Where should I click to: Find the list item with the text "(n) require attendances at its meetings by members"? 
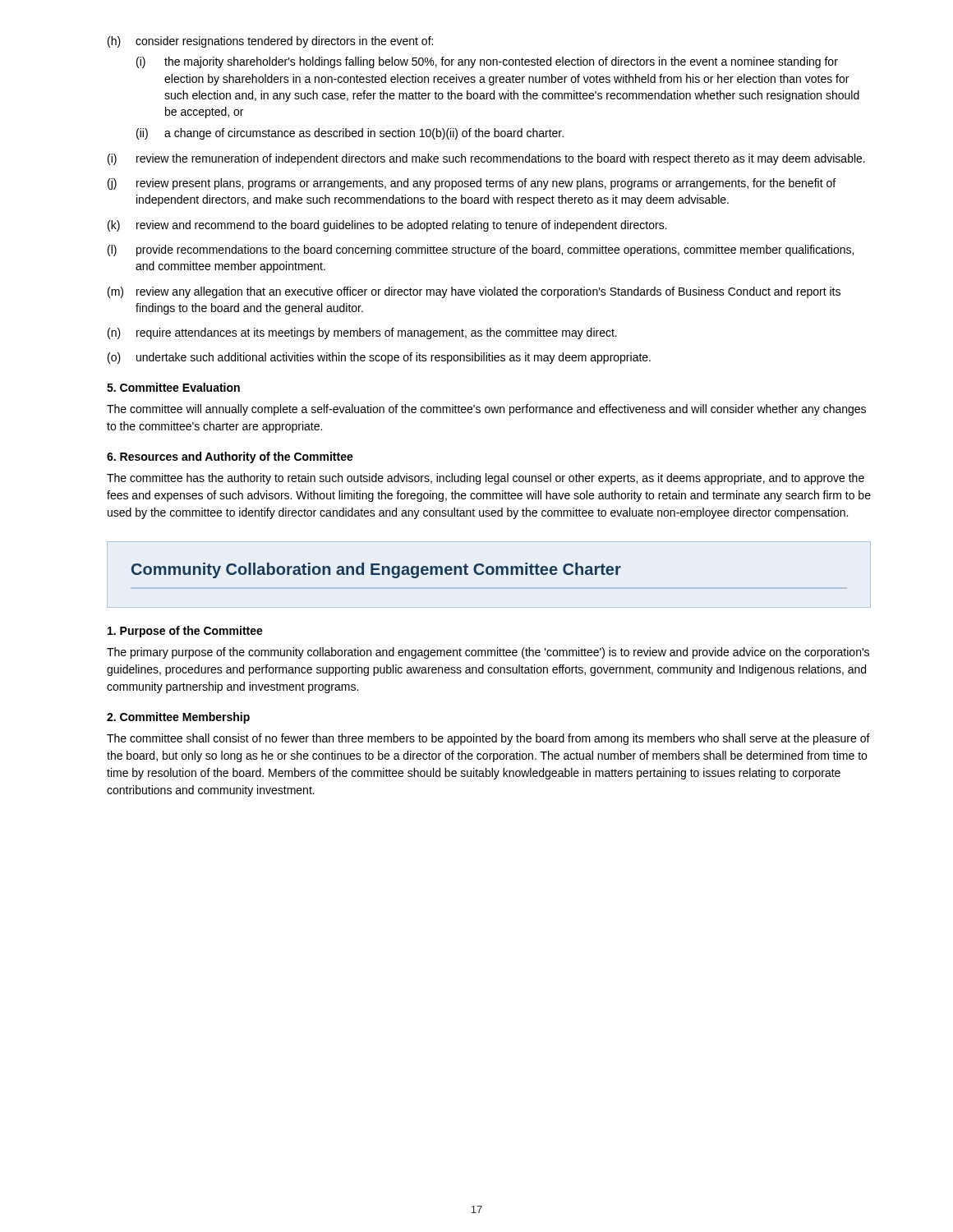[489, 333]
